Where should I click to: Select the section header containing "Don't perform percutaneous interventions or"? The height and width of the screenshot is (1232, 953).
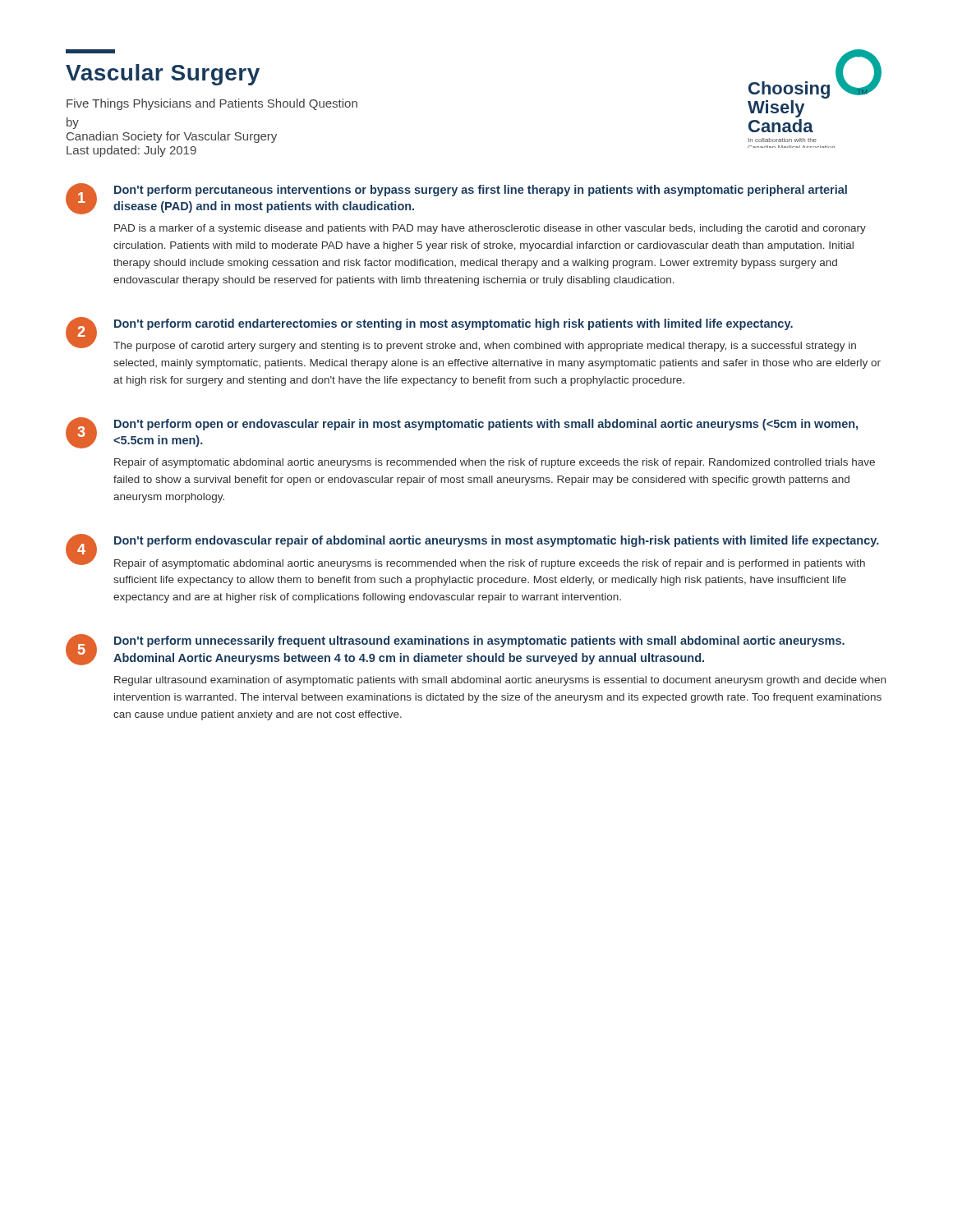[x=500, y=198]
